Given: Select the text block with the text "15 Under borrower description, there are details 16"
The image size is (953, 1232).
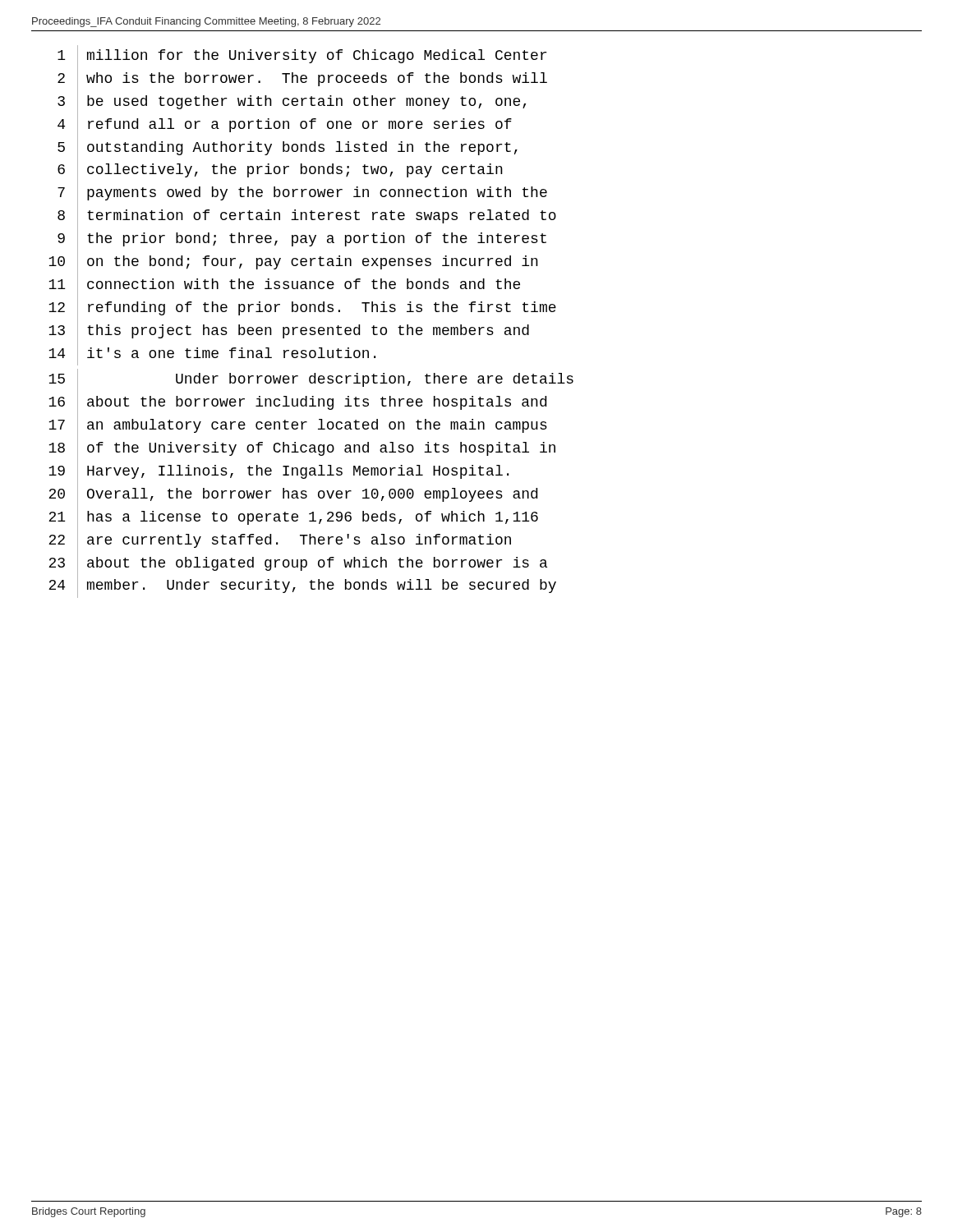Looking at the screenshot, I should (476, 484).
